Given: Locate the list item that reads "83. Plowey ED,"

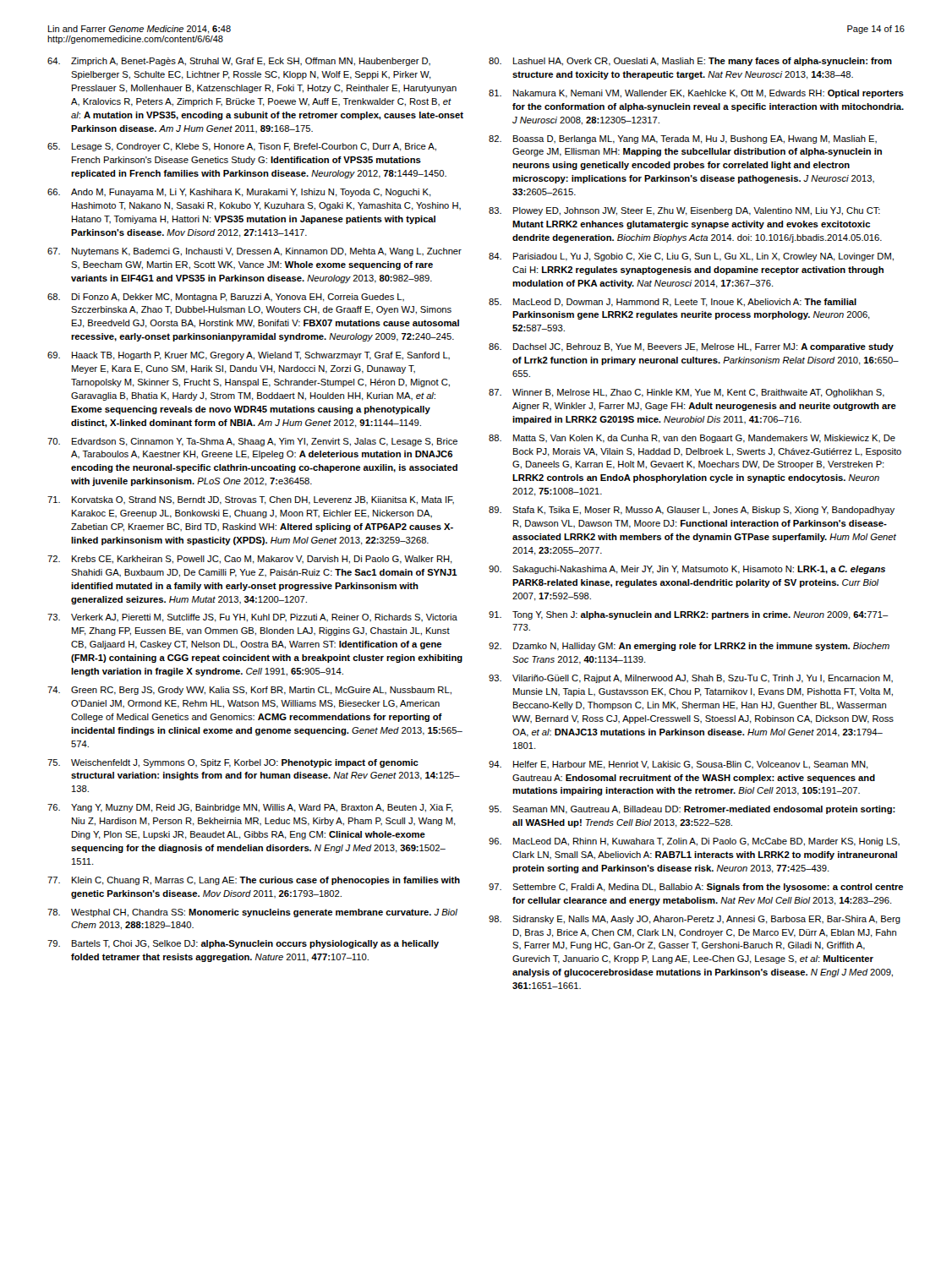Looking at the screenshot, I should (x=697, y=225).
